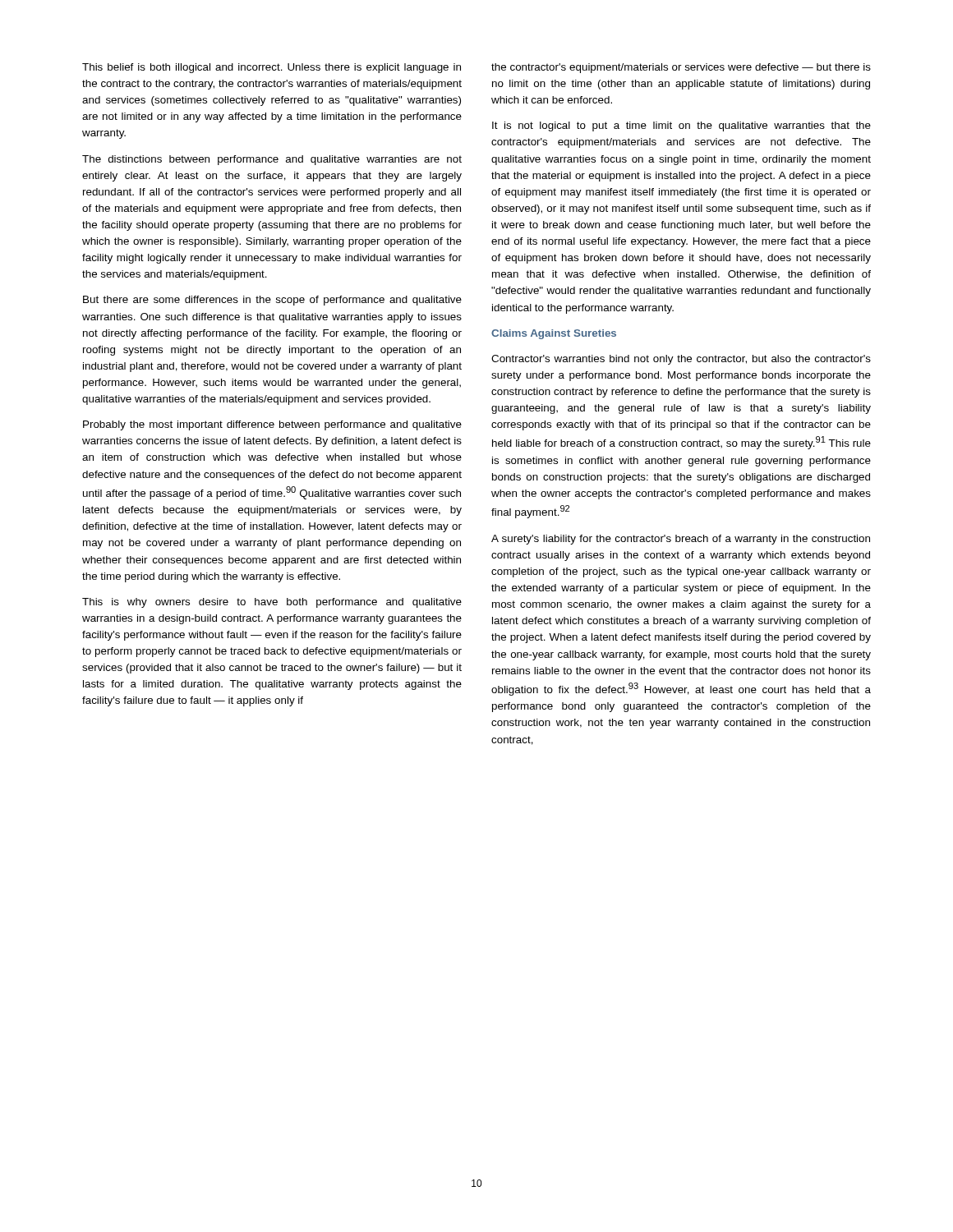The image size is (953, 1232).
Task: Point to the block beginning "This belief is both illogical and incorrect. Unless"
Action: [272, 100]
